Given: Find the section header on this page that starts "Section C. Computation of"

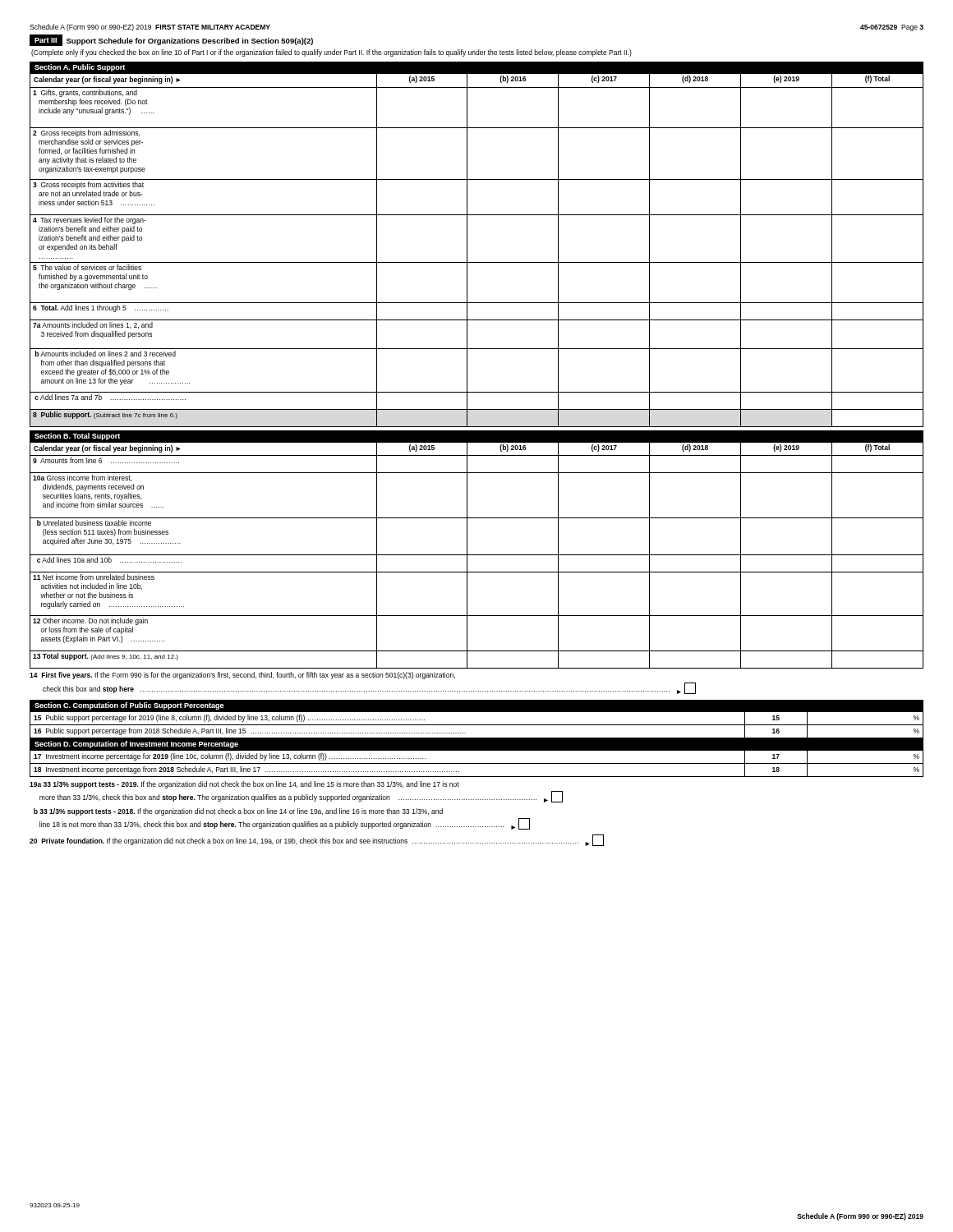Looking at the screenshot, I should 129,705.
